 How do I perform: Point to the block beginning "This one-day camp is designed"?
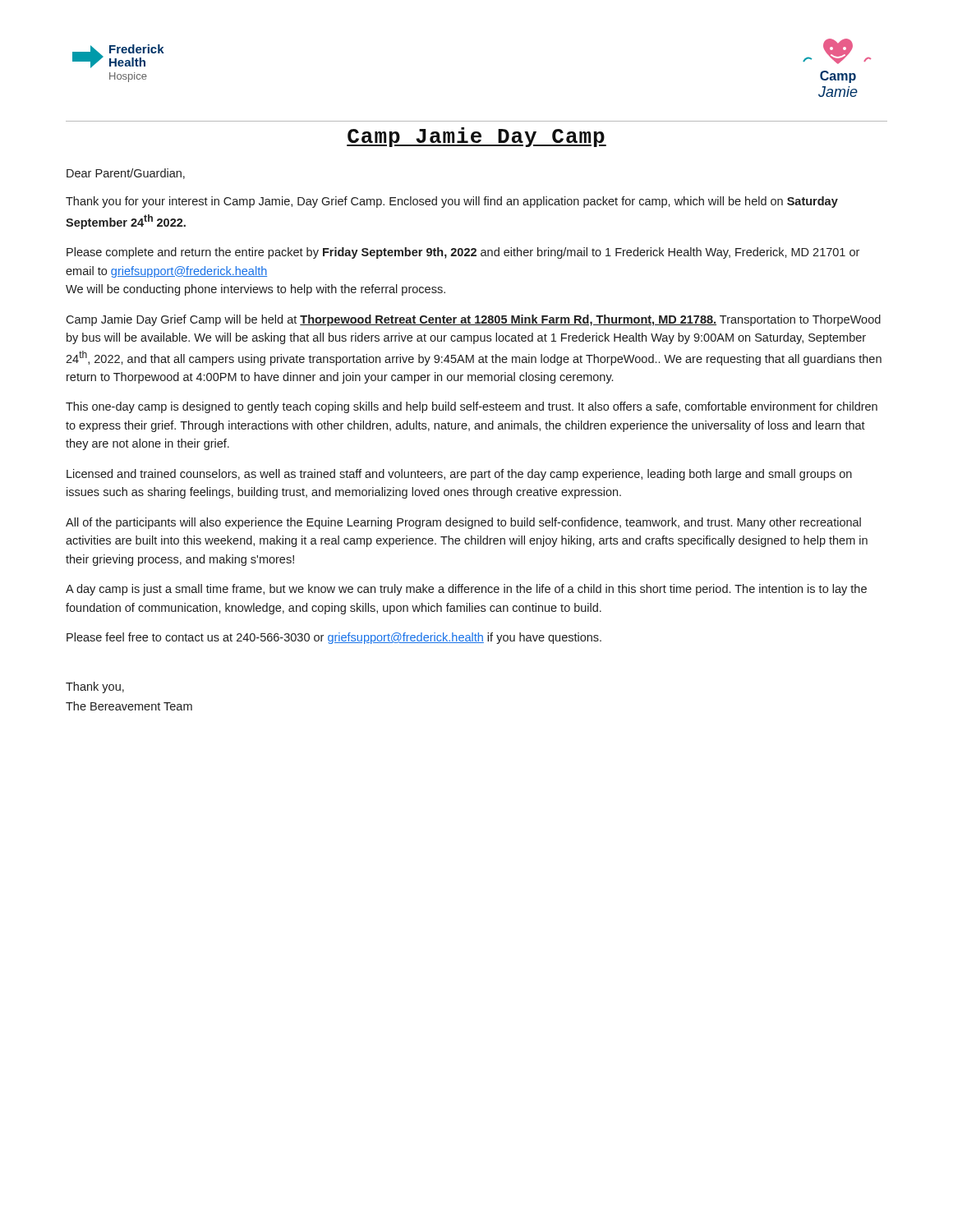pyautogui.click(x=472, y=425)
